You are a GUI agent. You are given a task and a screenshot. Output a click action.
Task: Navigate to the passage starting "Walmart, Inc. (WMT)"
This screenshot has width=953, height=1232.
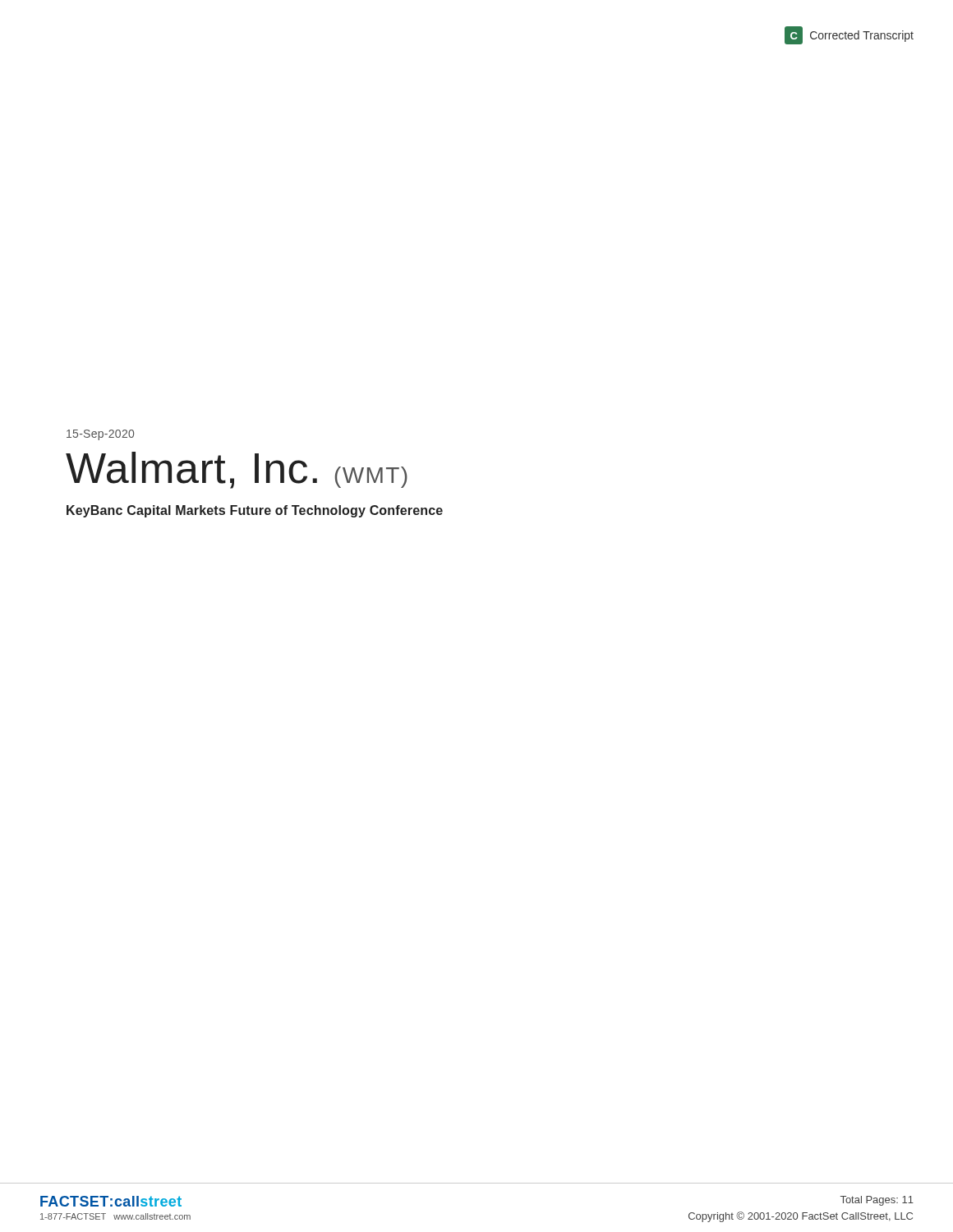(238, 469)
